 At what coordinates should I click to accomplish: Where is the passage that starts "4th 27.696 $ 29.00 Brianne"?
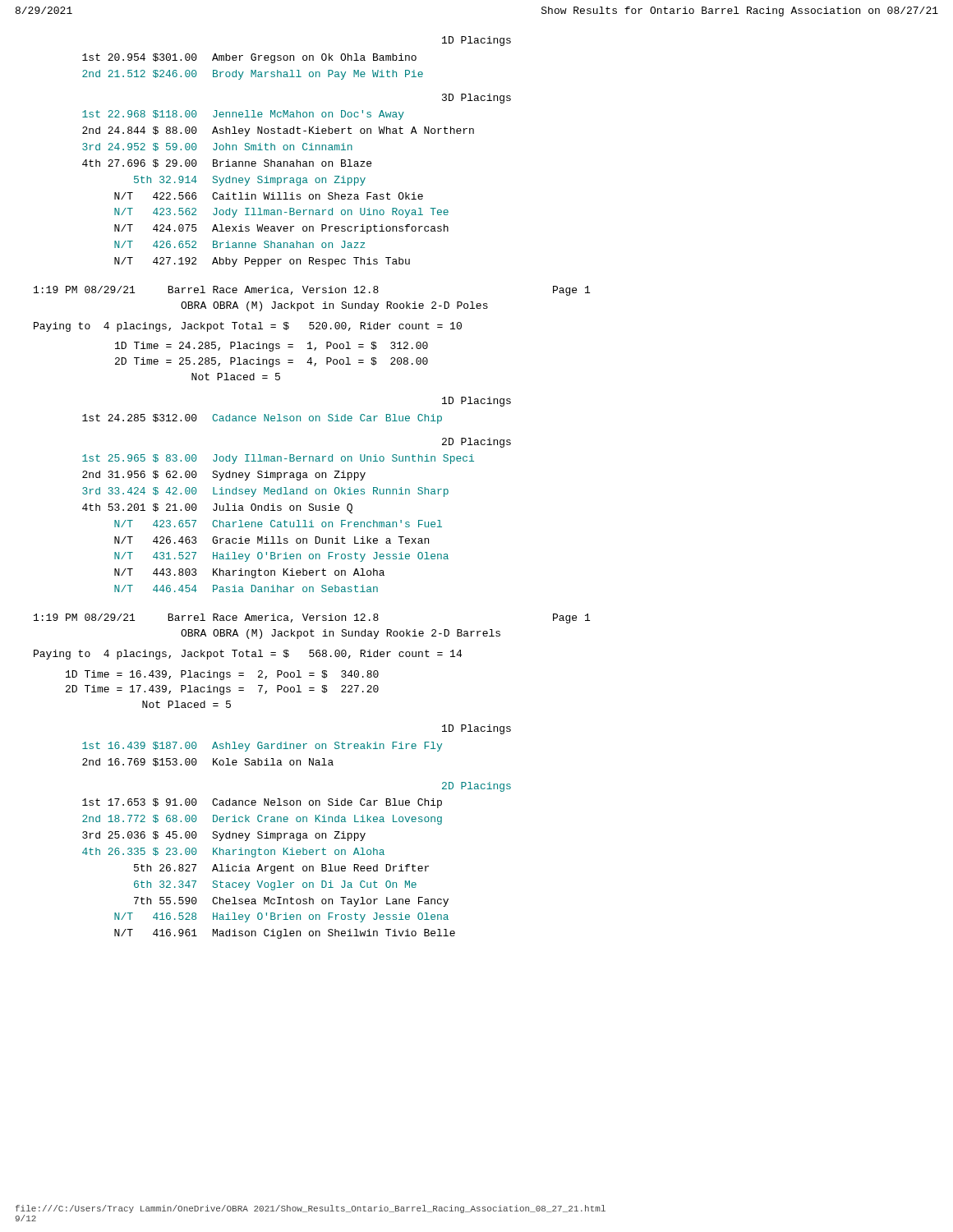click(x=227, y=163)
